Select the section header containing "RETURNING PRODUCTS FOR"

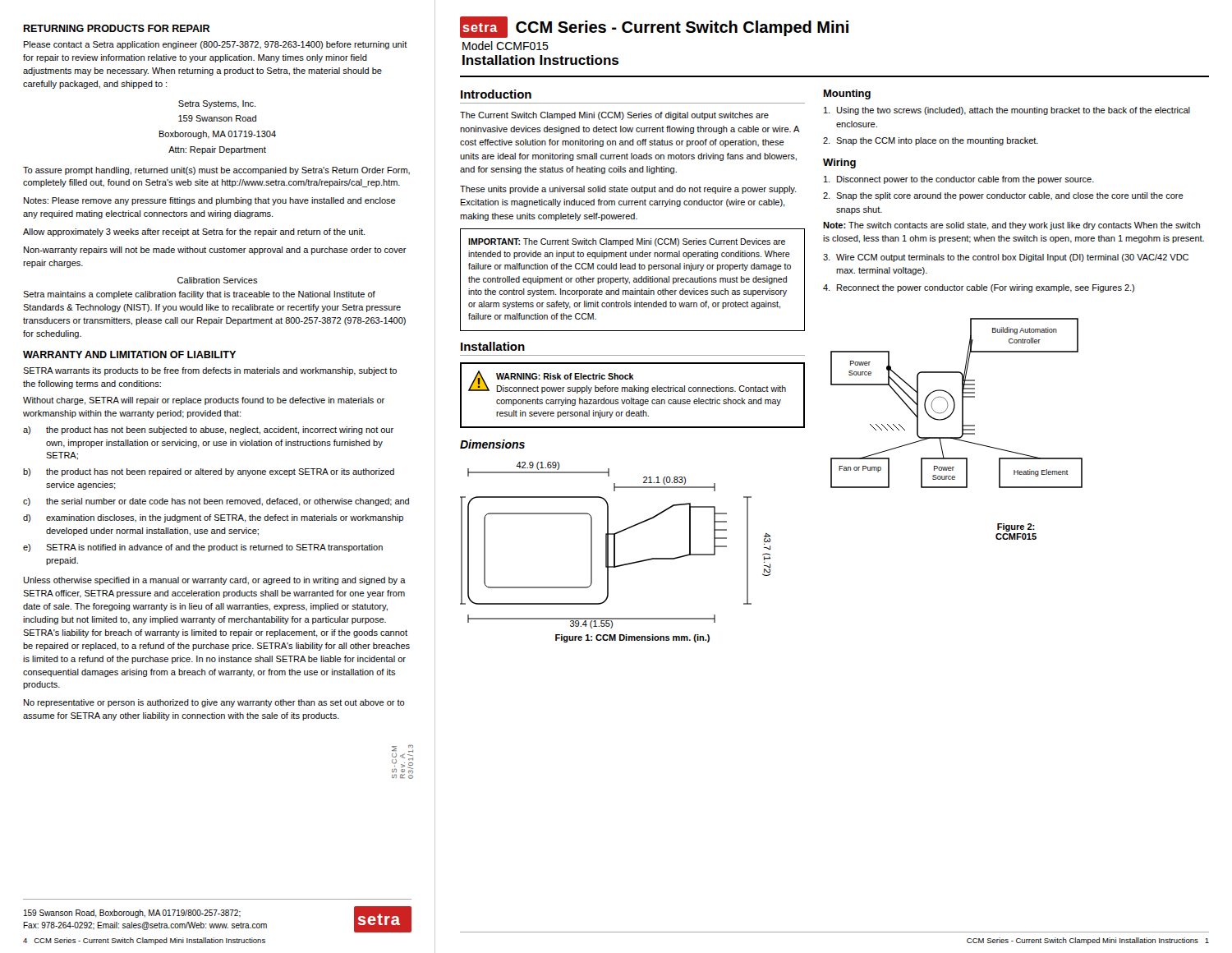[116, 29]
